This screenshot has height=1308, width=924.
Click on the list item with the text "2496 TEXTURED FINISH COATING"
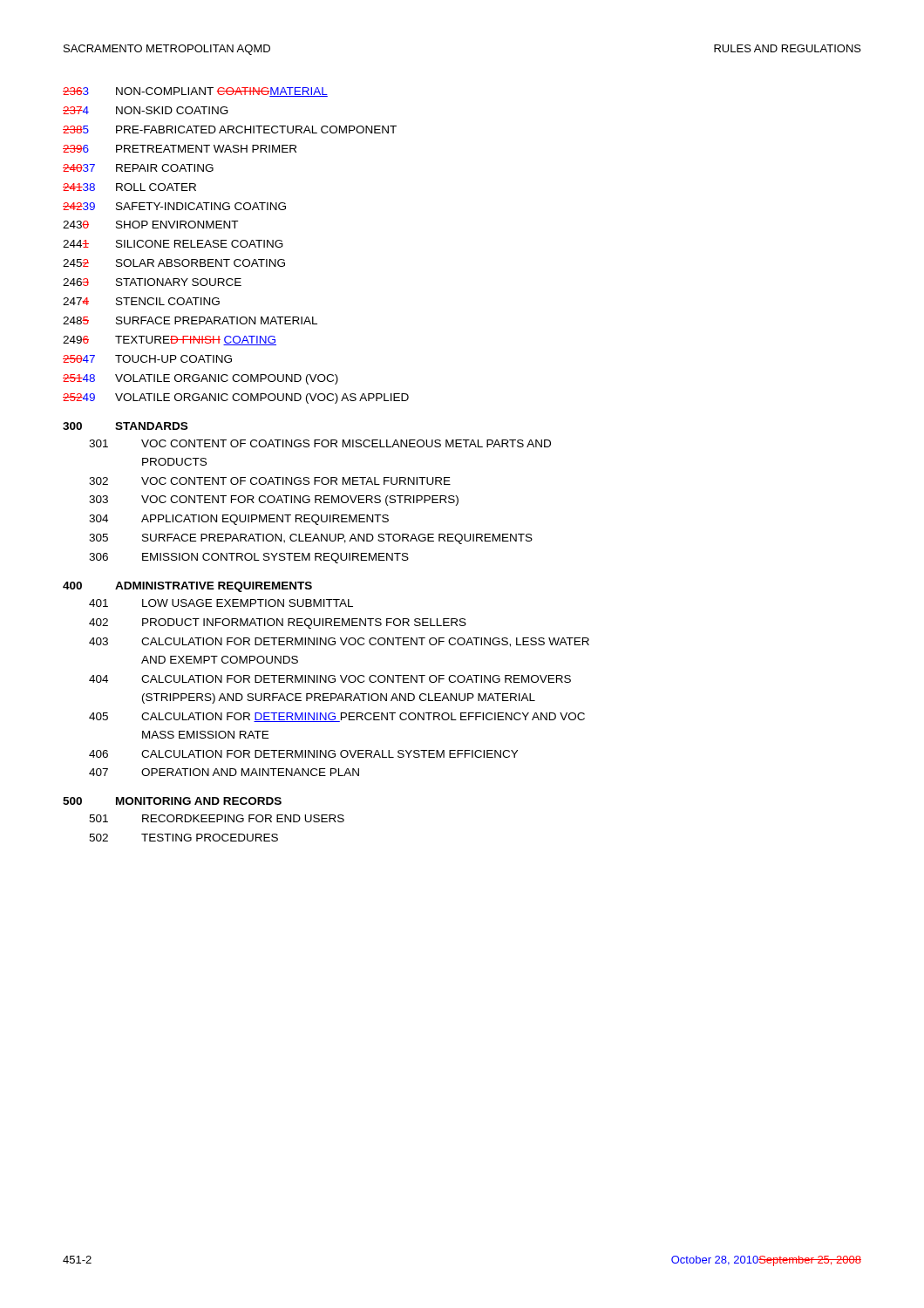click(170, 340)
